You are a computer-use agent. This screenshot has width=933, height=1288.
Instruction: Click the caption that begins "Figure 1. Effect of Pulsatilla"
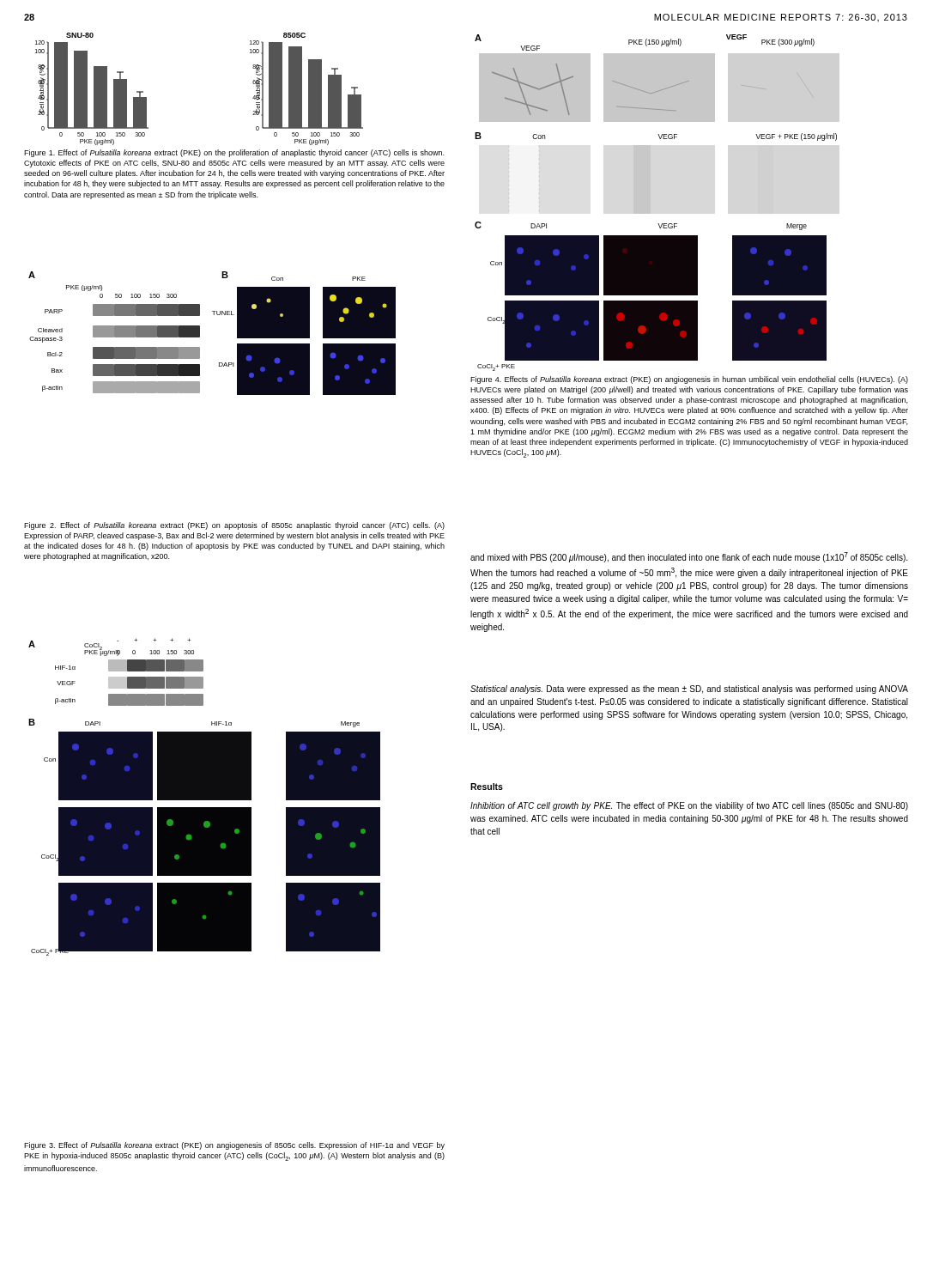point(234,174)
